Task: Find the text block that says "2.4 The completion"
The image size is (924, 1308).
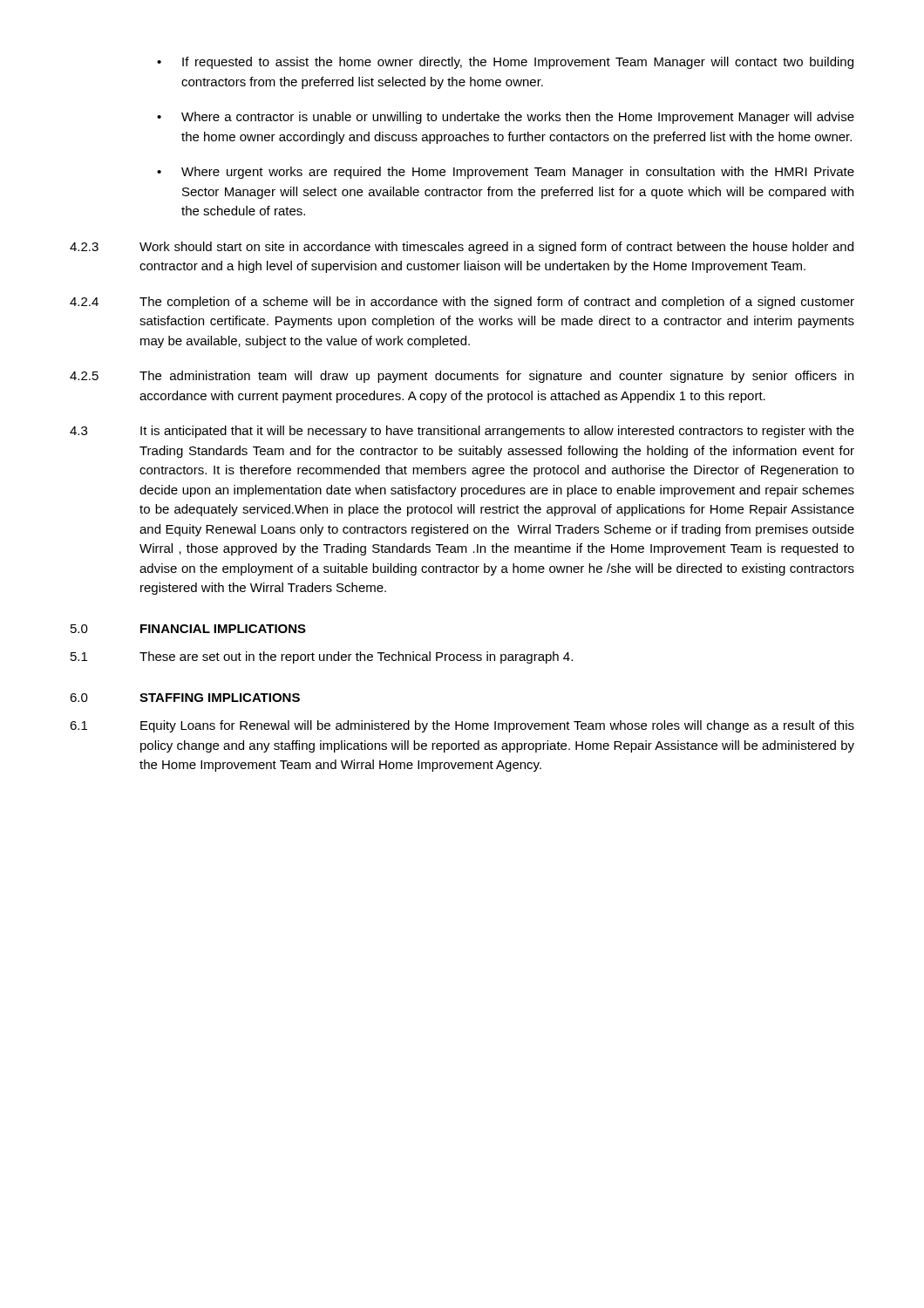Action: (x=462, y=321)
